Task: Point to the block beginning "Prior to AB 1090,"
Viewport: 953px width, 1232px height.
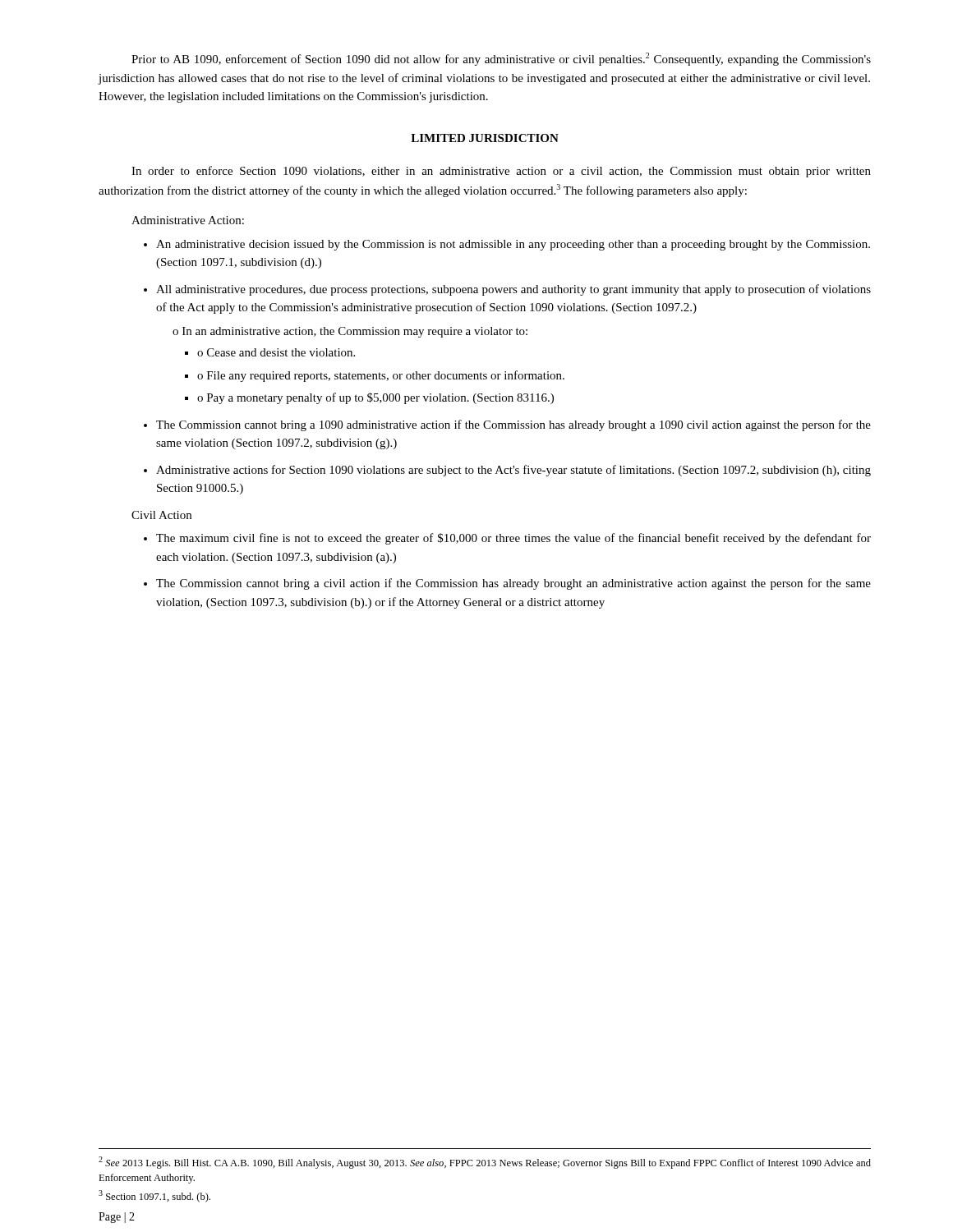Action: click(x=485, y=77)
